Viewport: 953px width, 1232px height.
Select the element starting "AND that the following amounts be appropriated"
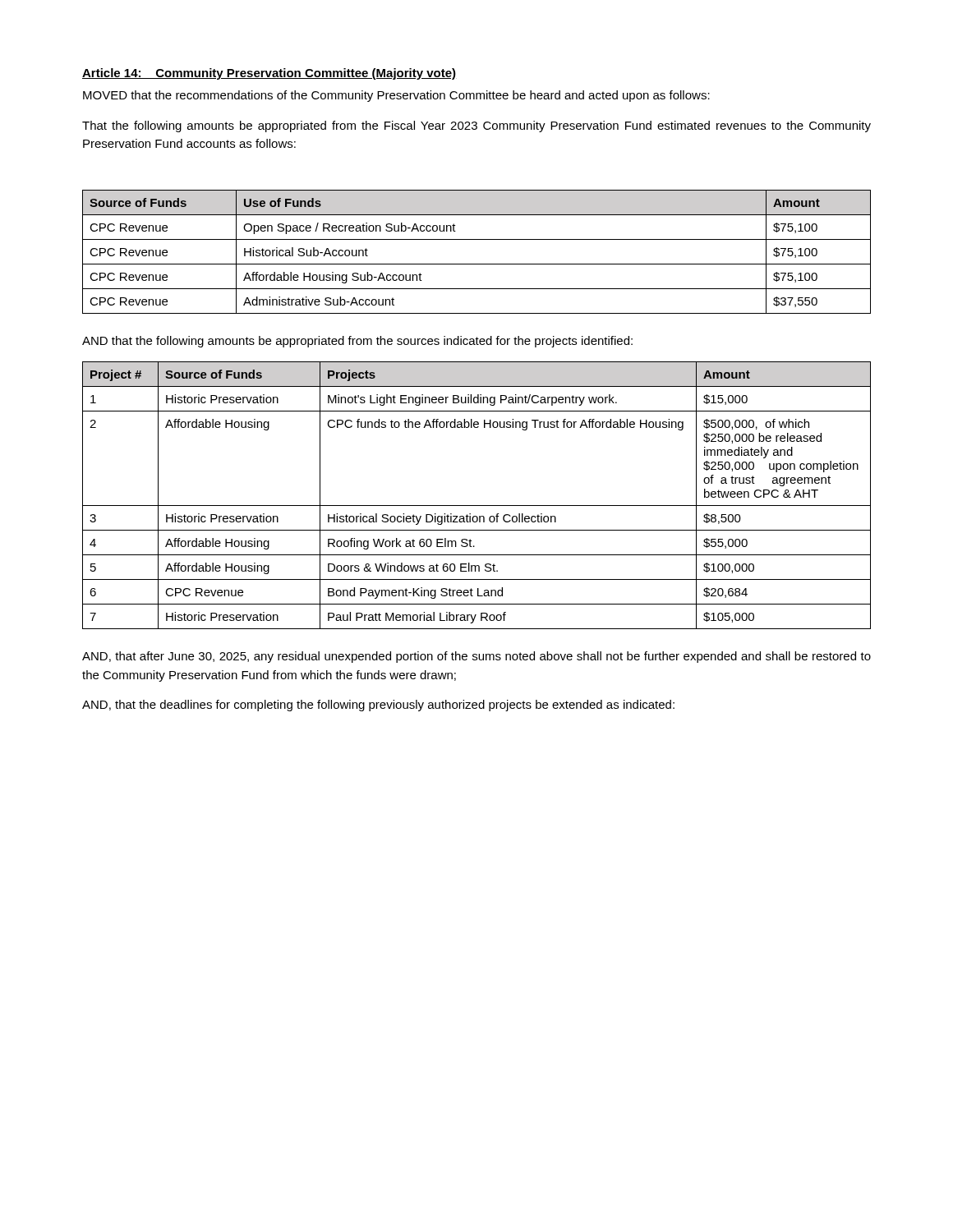(358, 340)
